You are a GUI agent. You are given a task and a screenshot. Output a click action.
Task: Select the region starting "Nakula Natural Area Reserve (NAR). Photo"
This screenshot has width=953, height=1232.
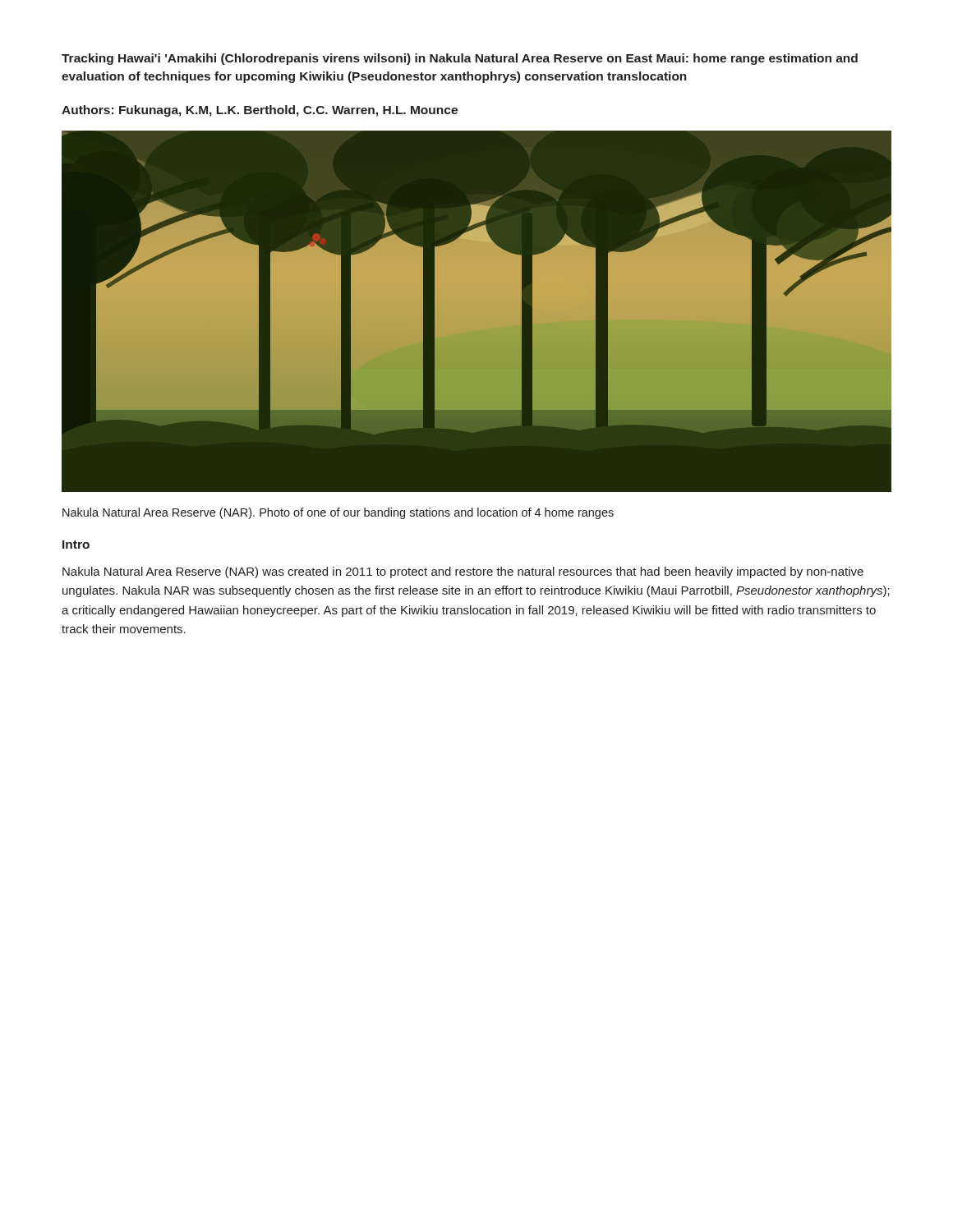[338, 513]
